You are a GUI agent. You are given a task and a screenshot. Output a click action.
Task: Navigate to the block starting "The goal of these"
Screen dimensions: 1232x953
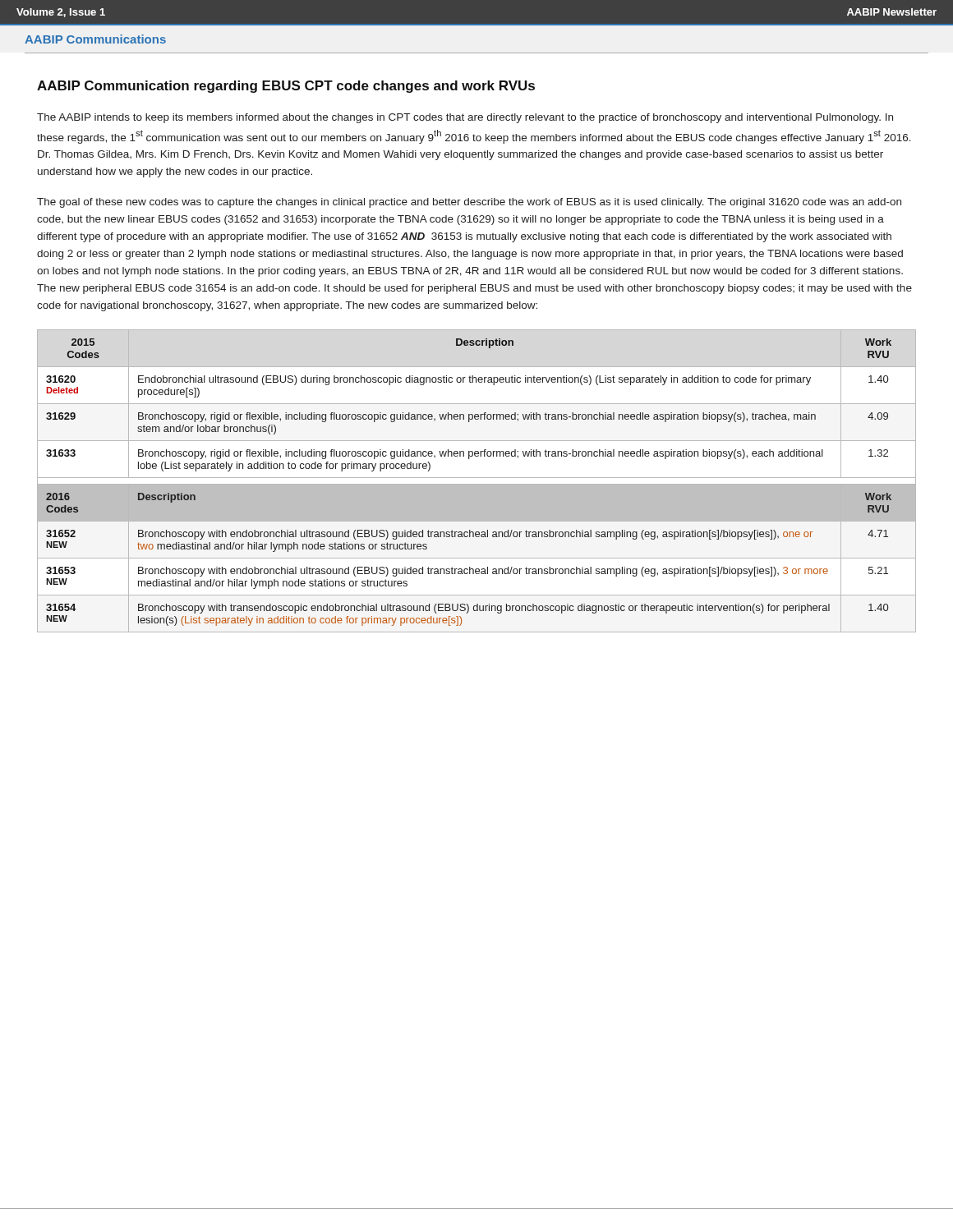pyautogui.click(x=474, y=253)
